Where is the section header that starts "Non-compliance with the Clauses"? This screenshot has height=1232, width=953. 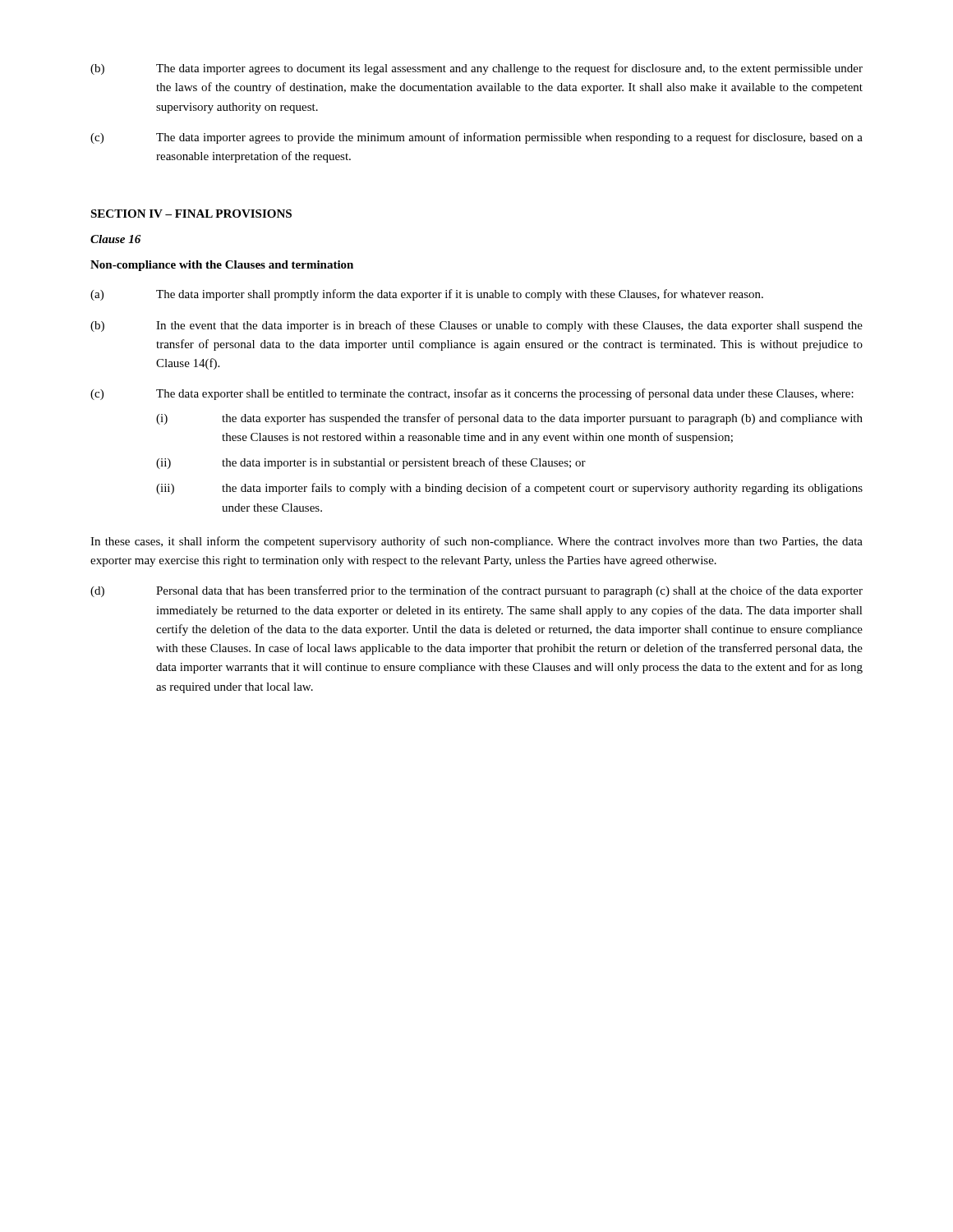(222, 265)
